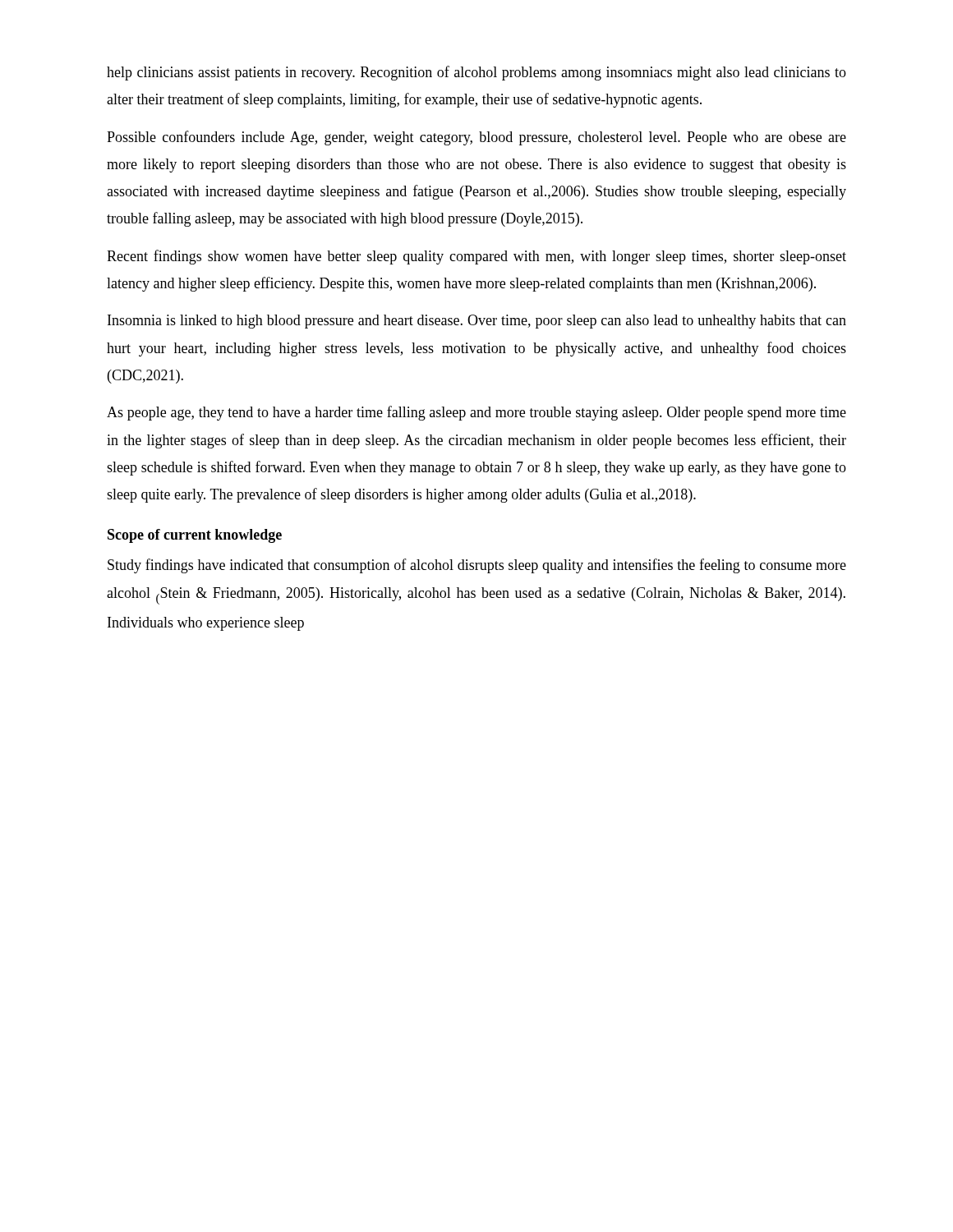The width and height of the screenshot is (953, 1232).
Task: Select the text block that reads "Insomnia is linked"
Action: pos(476,348)
